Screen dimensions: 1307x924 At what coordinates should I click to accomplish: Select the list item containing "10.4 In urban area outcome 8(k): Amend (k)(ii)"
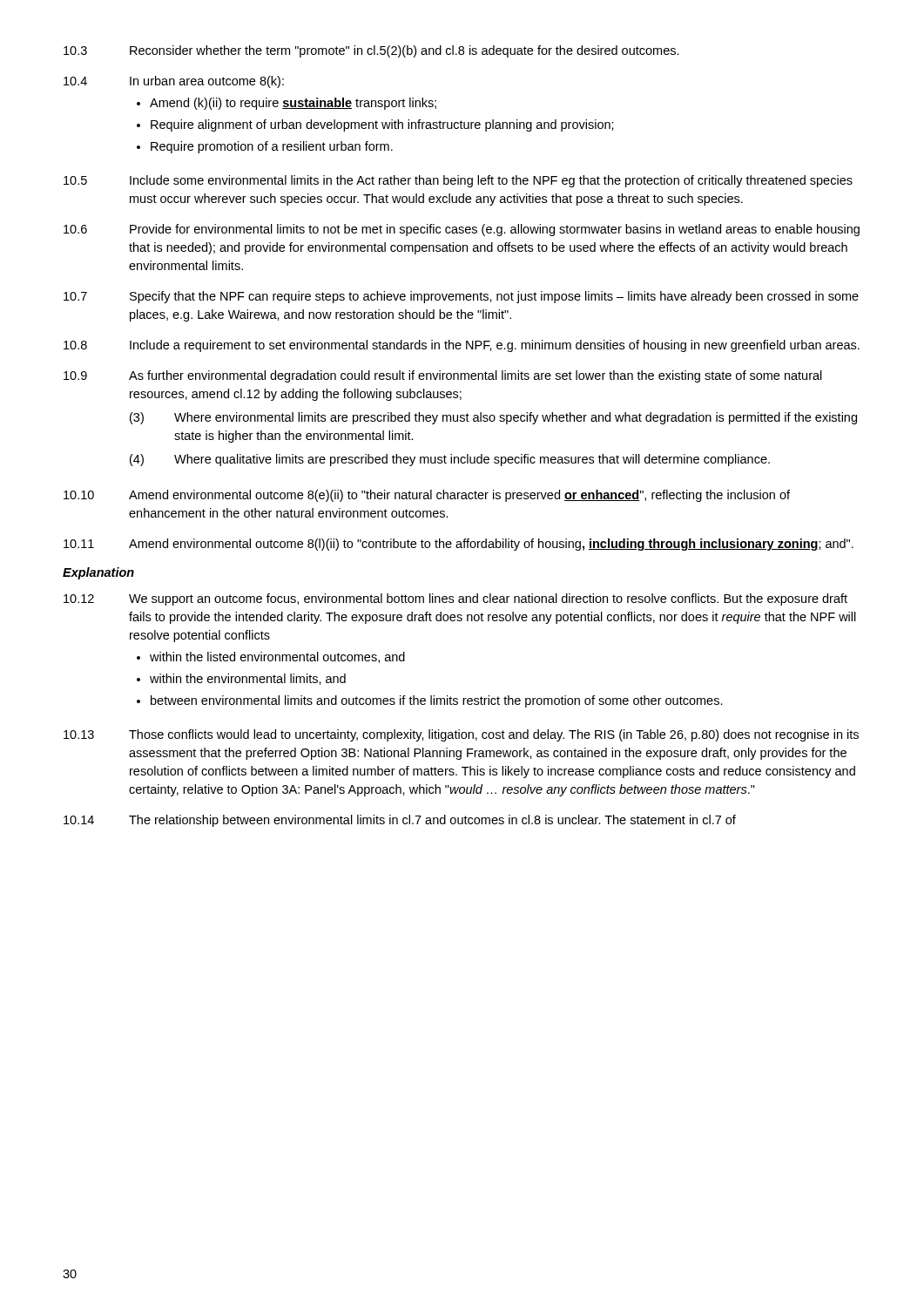462,116
